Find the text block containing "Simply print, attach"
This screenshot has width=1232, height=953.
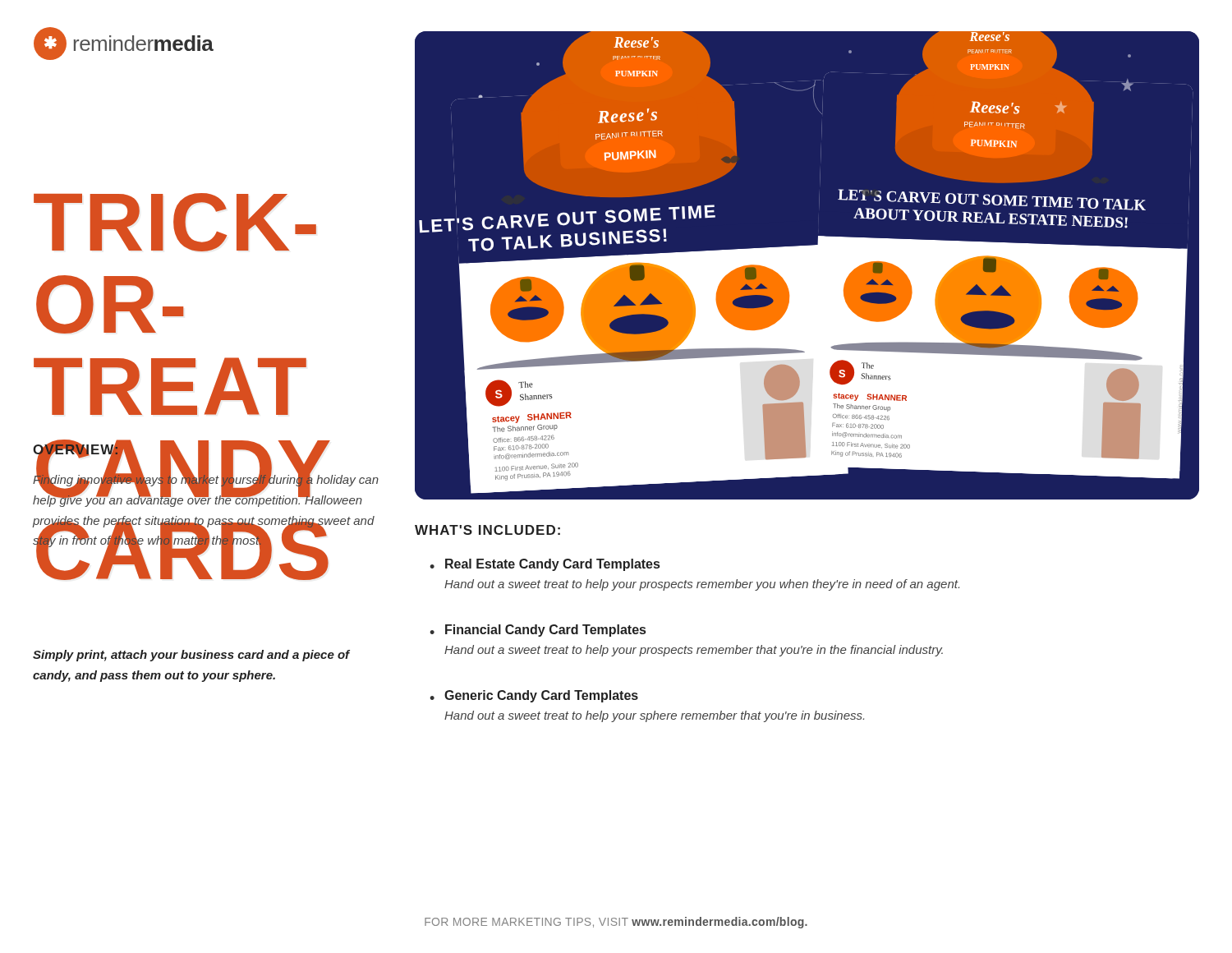[210, 665]
